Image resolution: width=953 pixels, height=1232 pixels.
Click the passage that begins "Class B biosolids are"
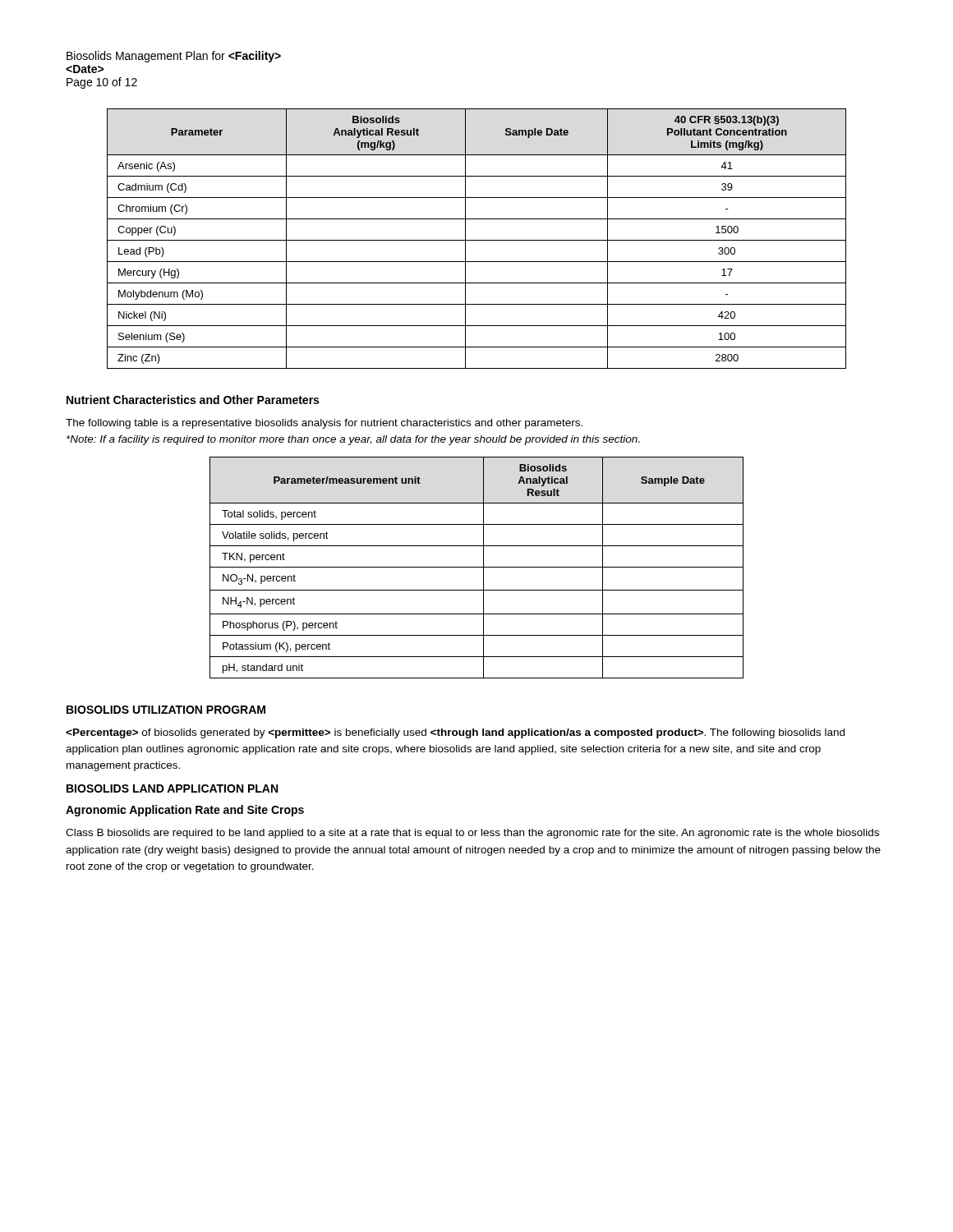[x=473, y=849]
